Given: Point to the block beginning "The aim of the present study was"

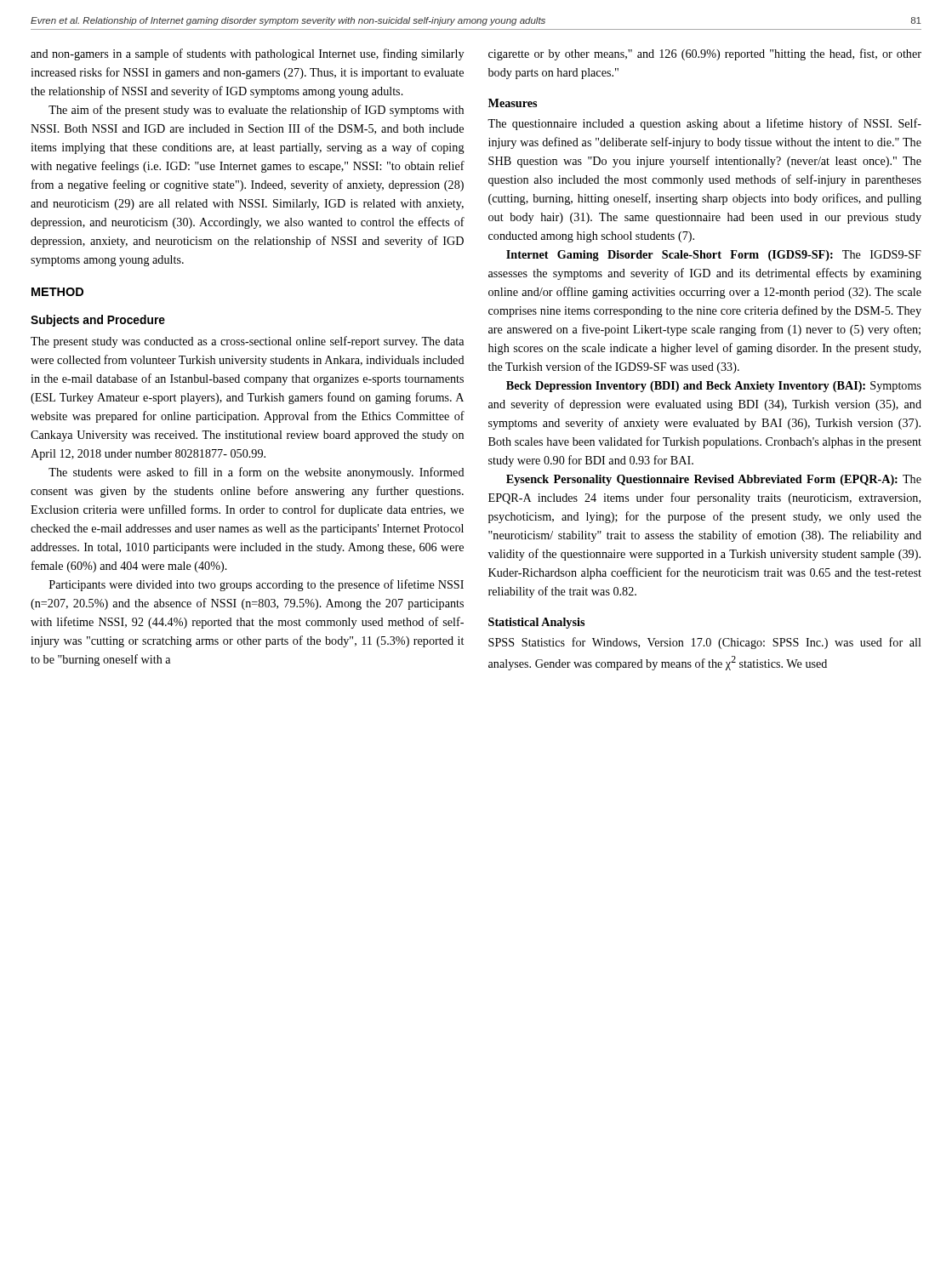Looking at the screenshot, I should coord(247,185).
